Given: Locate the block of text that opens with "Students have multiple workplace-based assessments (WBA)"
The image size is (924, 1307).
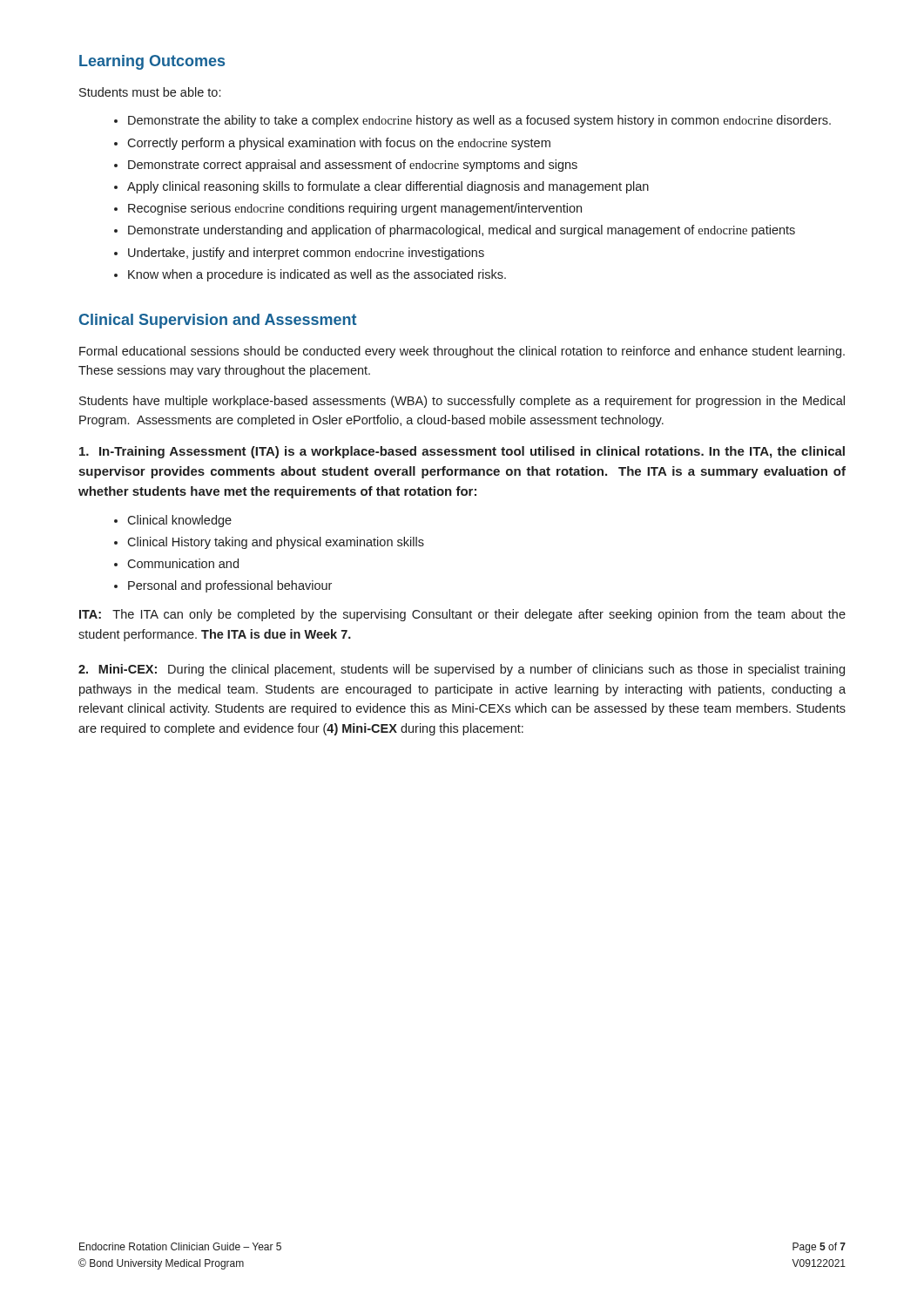Looking at the screenshot, I should click(462, 411).
